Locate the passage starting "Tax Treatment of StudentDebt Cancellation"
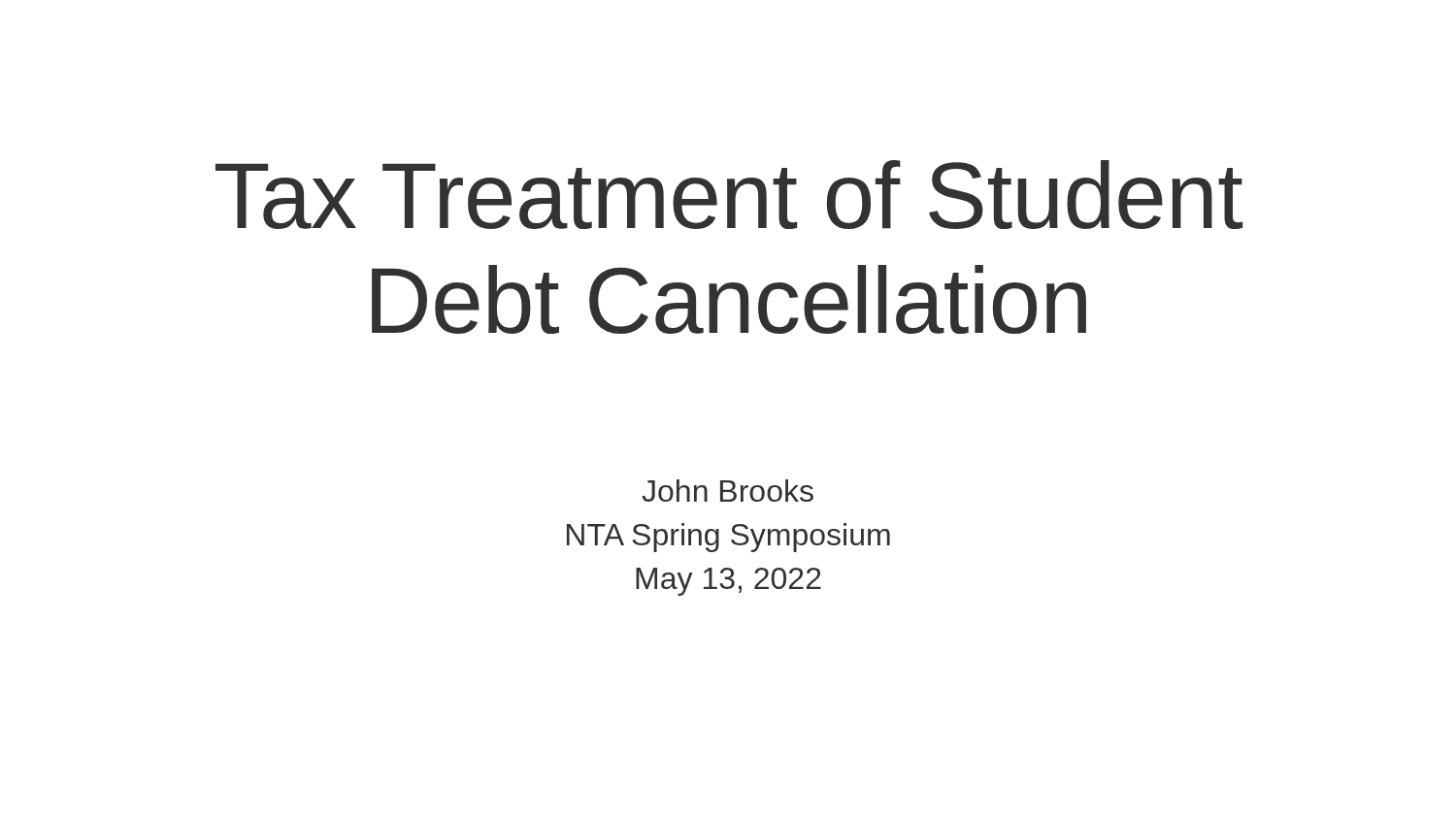 [728, 248]
